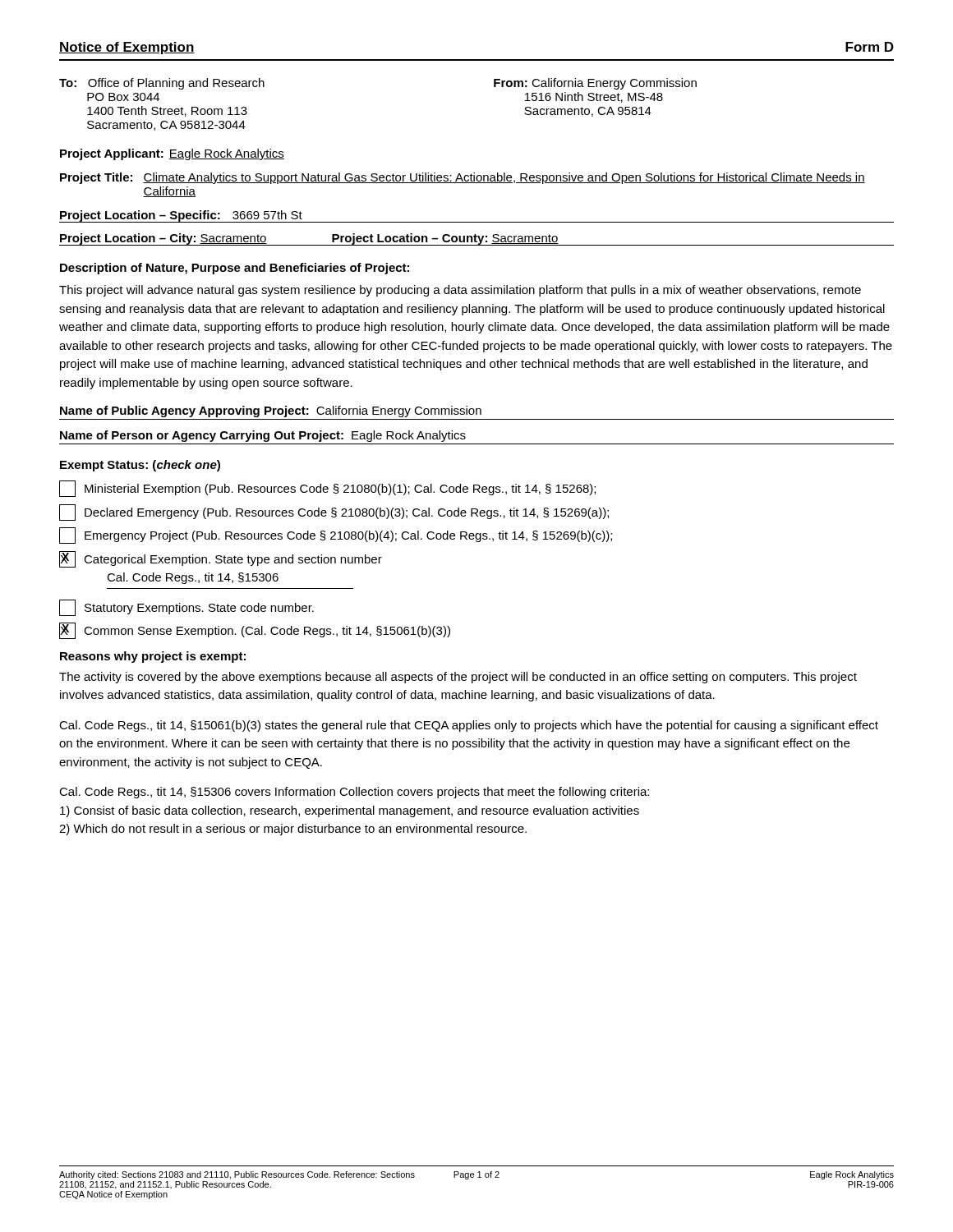Click on the passage starting "Declared Emergency (Pub. Resources"
The image size is (953, 1232).
(476, 512)
